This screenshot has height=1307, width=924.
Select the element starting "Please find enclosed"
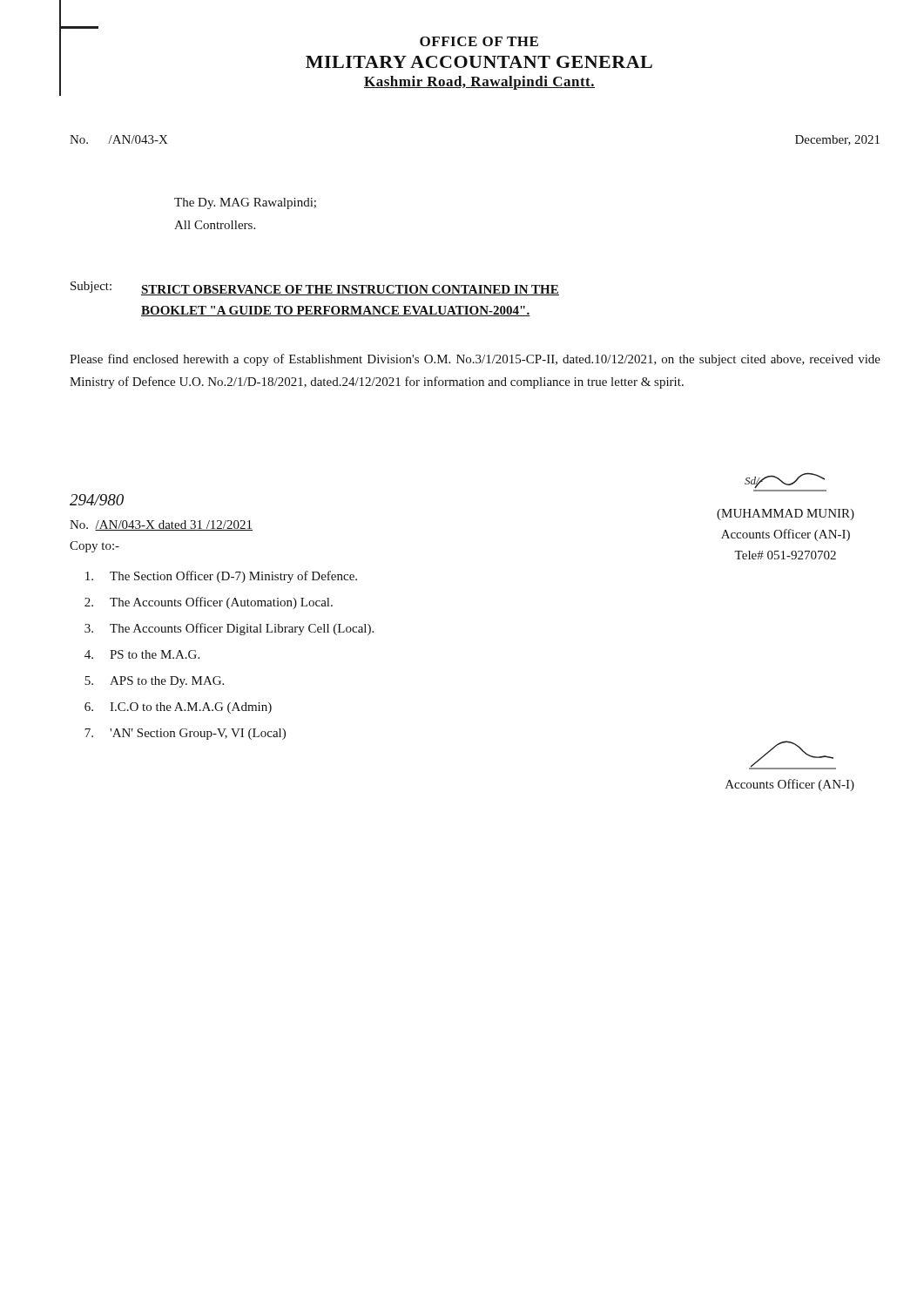tap(475, 370)
